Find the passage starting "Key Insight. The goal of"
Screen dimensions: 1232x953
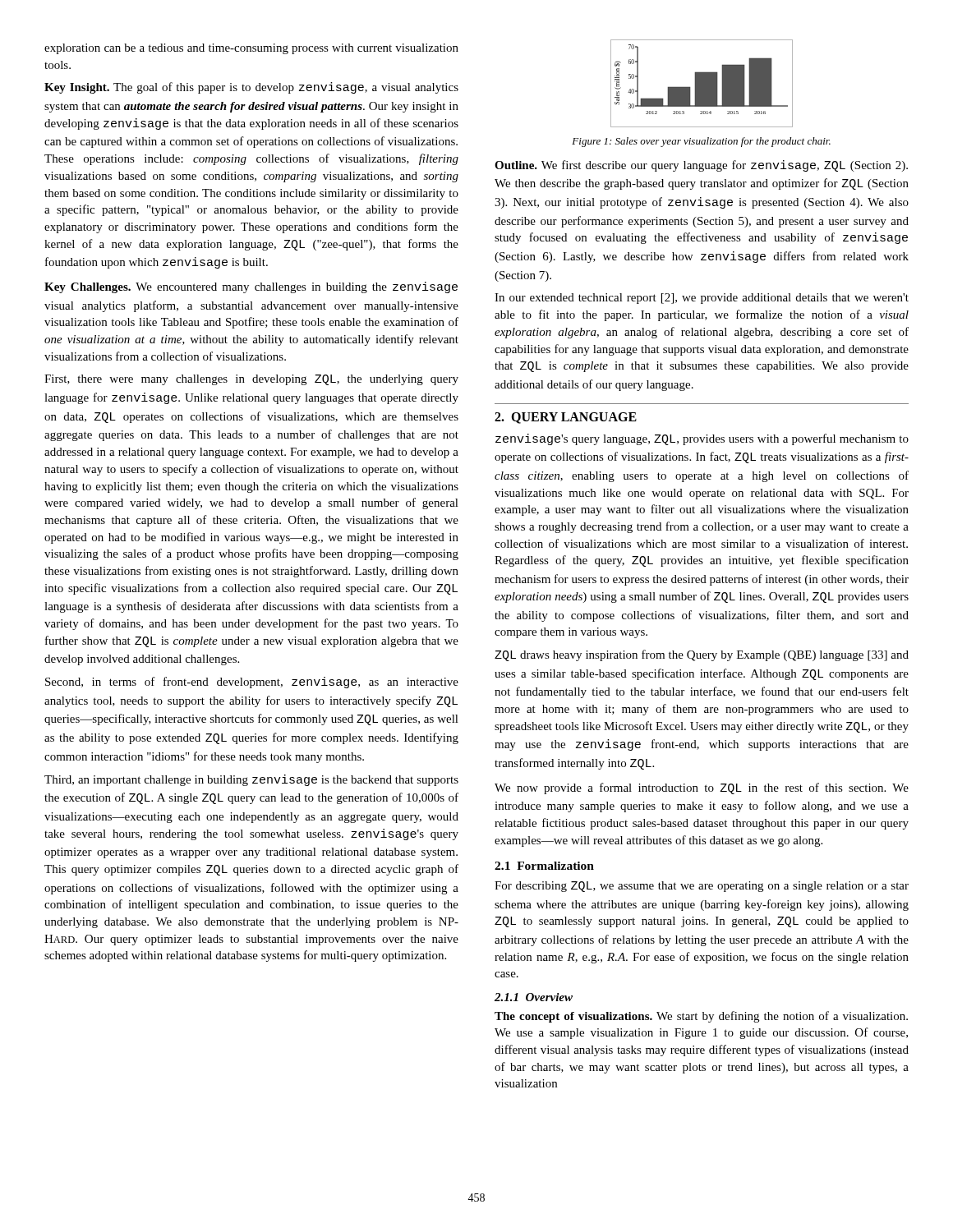tap(251, 176)
